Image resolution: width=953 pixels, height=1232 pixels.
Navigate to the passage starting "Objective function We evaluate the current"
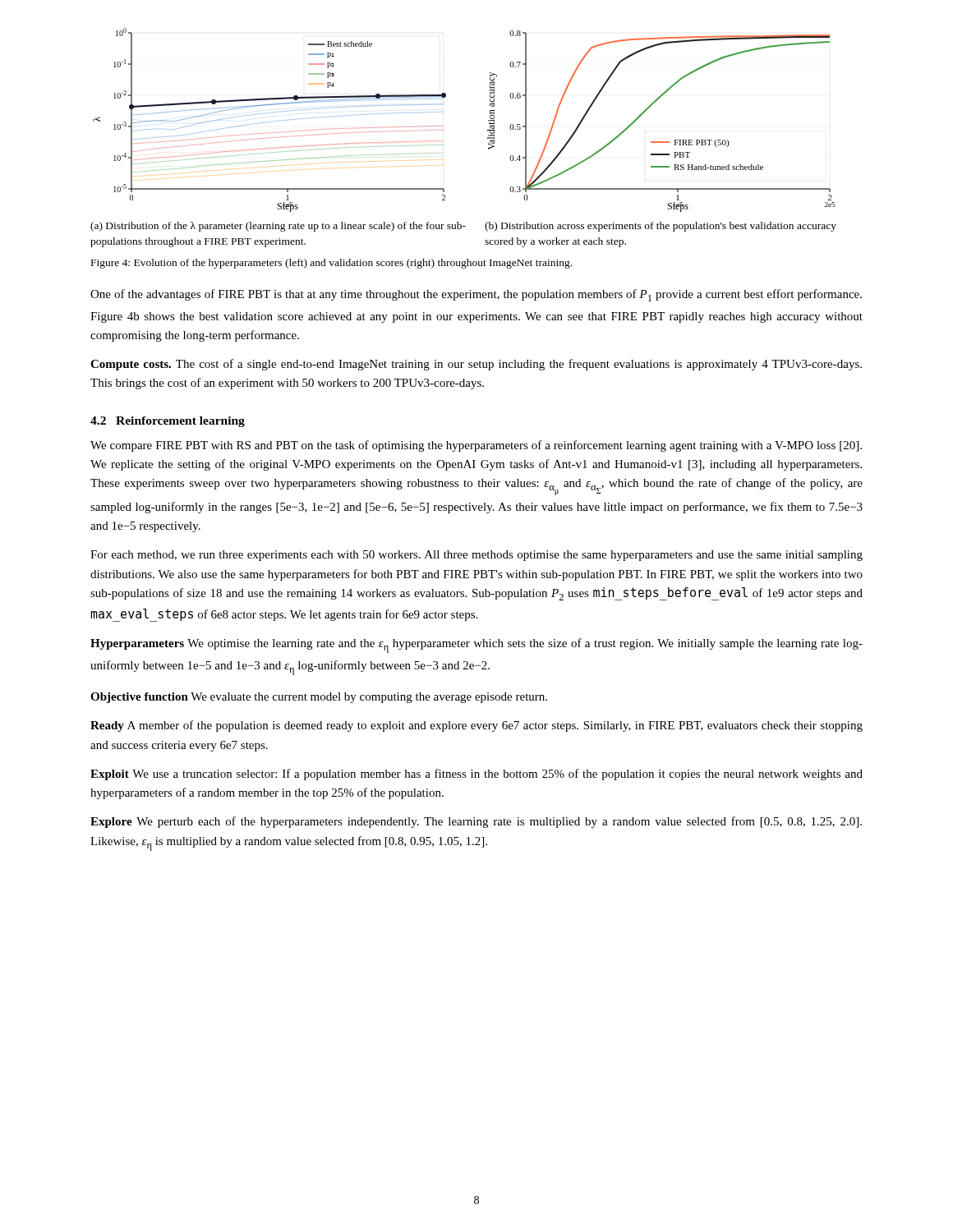(319, 697)
